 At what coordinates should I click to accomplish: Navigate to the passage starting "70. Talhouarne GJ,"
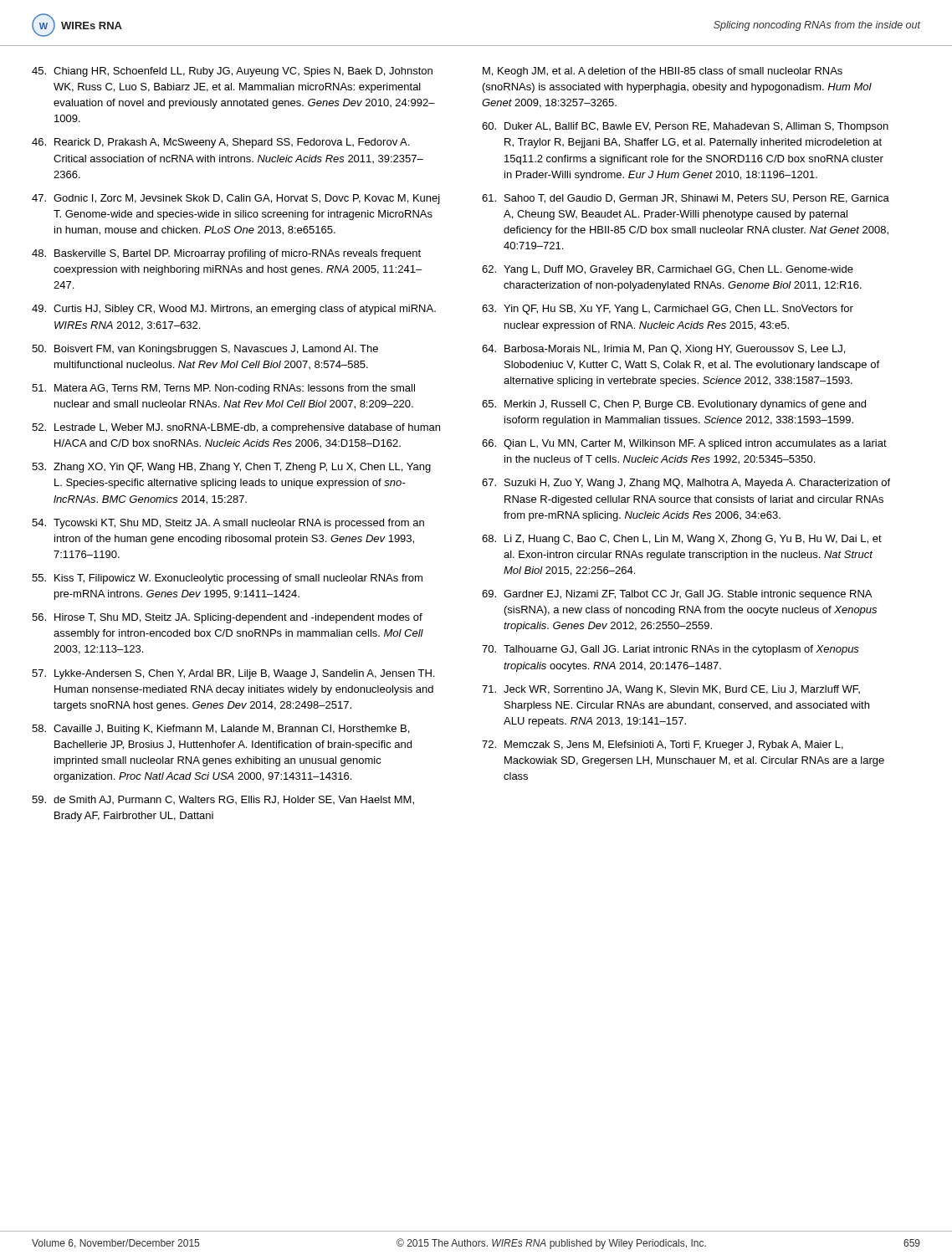pyautogui.click(x=687, y=657)
